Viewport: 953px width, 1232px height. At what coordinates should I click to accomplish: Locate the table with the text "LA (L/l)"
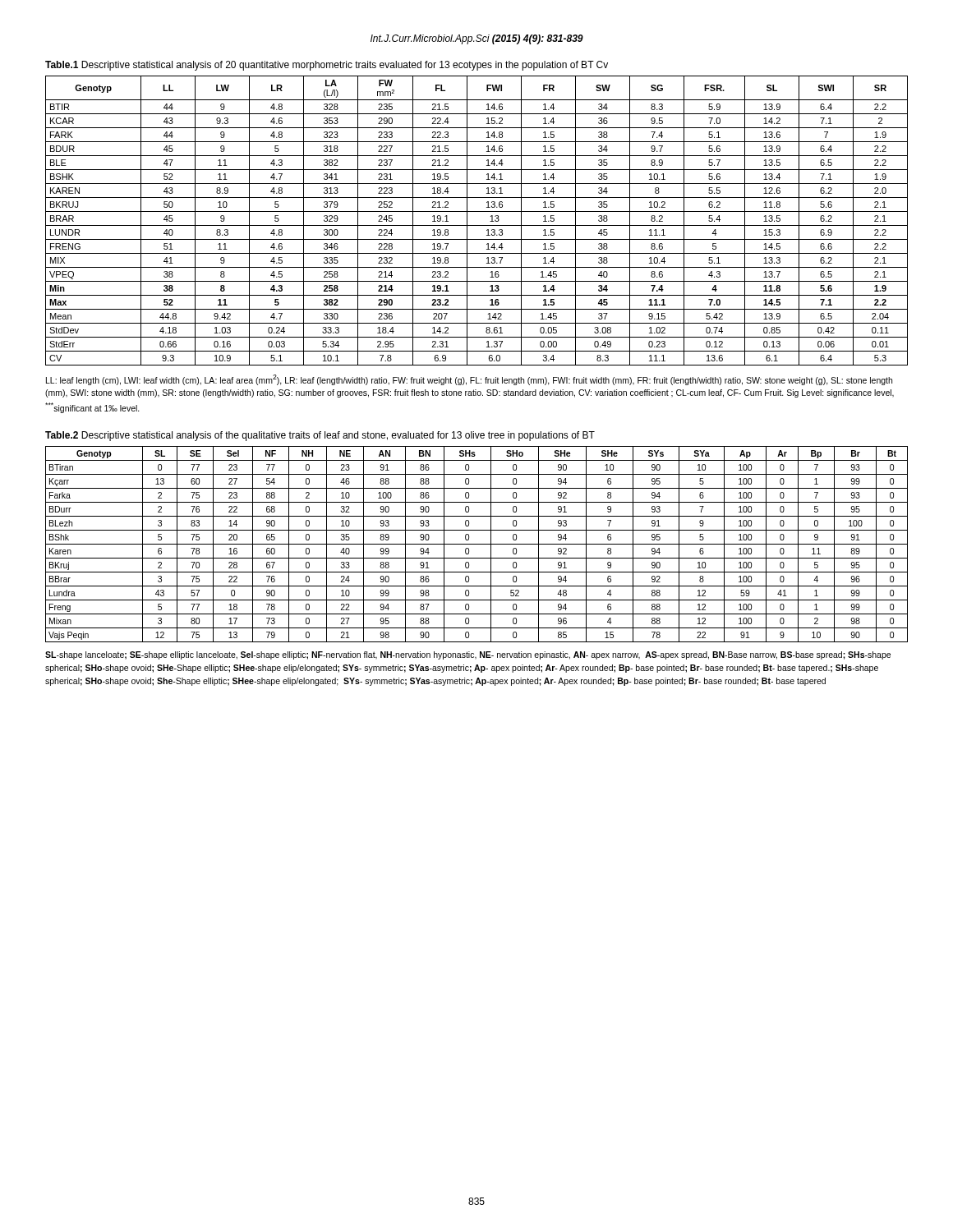coord(476,221)
